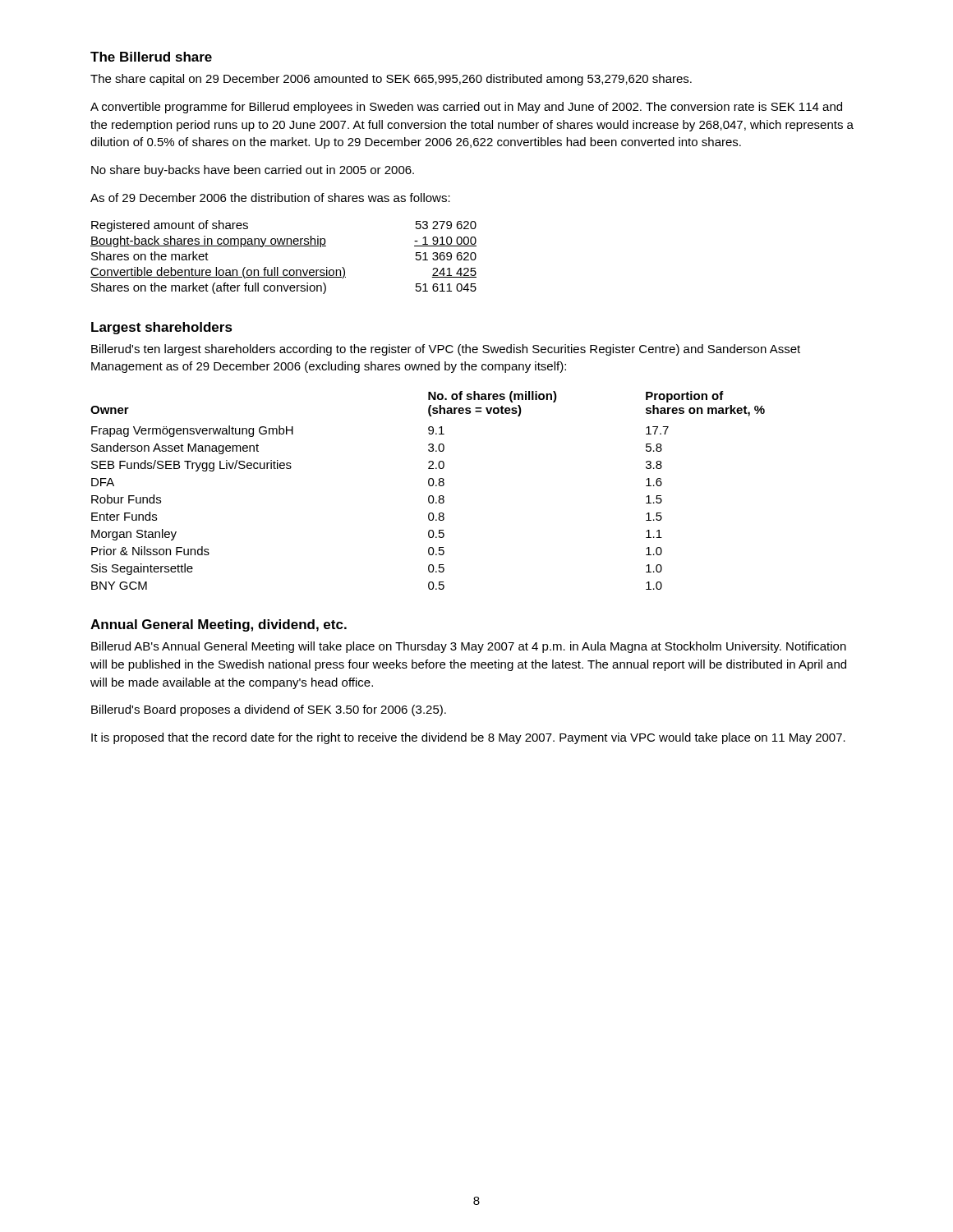The image size is (953, 1232).
Task: Click on the table containing "Morgan Stanley"
Action: point(476,490)
